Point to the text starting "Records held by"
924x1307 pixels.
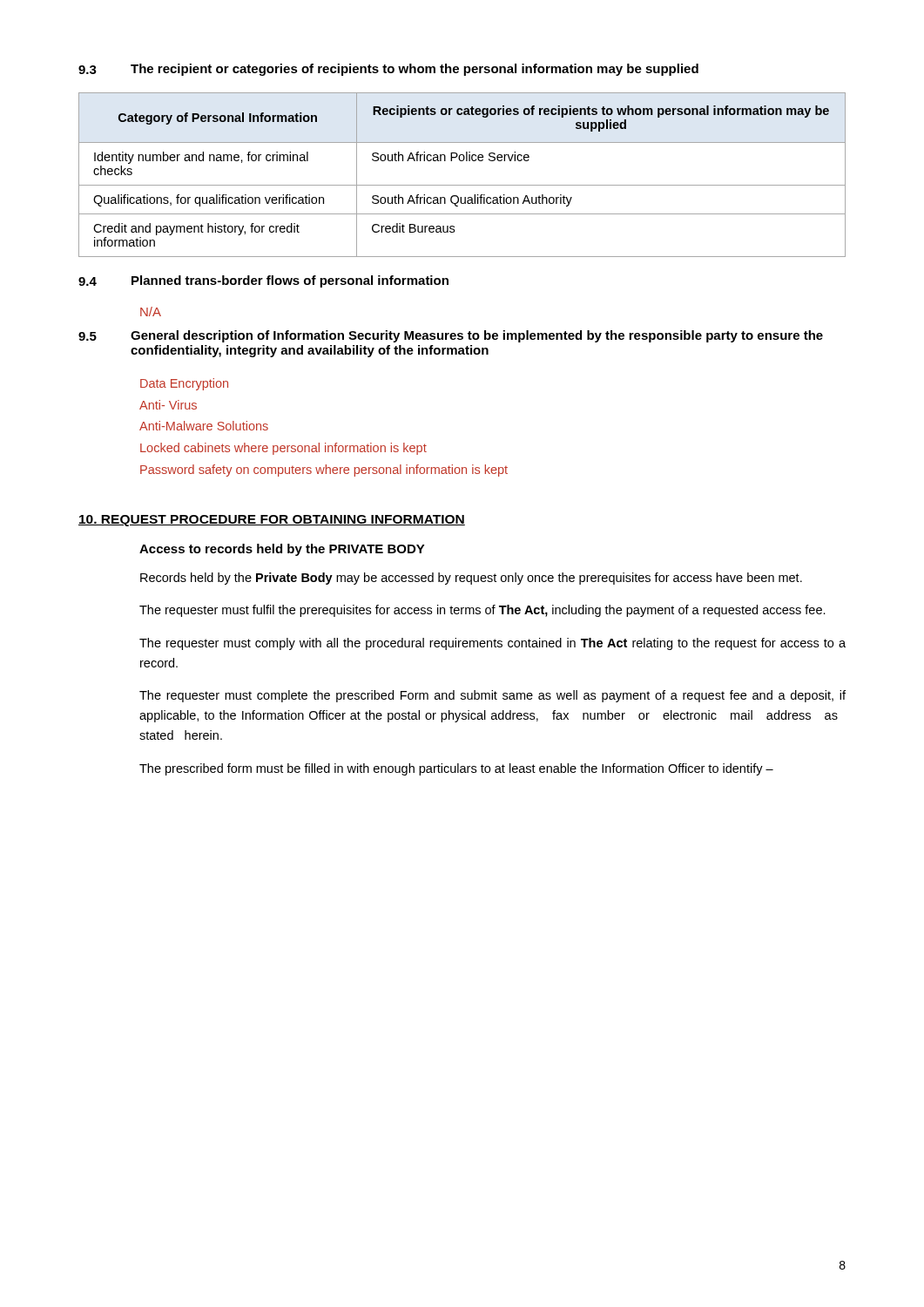click(x=462, y=578)
